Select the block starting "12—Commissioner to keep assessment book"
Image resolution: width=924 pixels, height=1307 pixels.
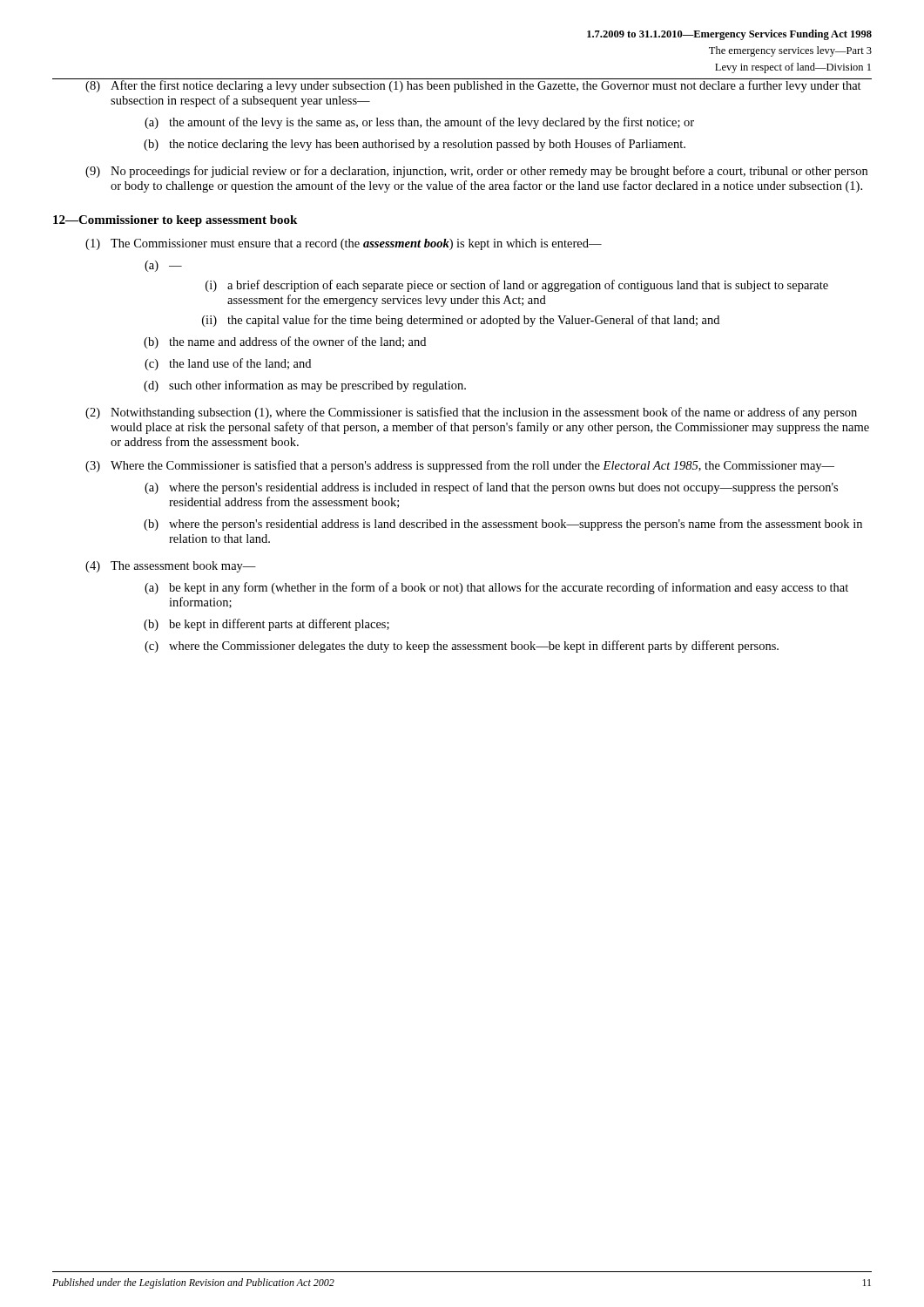click(175, 220)
